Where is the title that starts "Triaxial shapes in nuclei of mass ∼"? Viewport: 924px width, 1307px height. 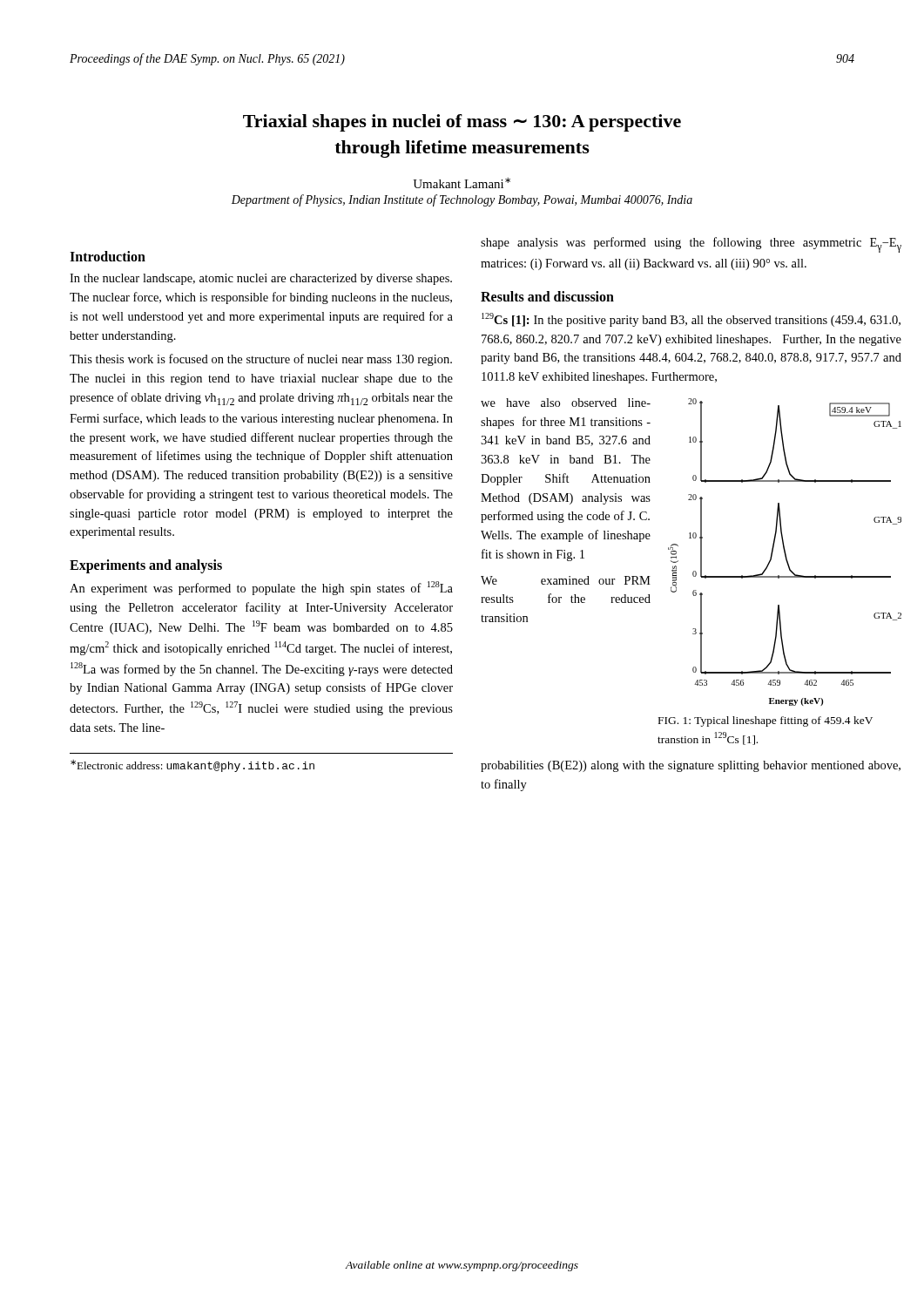pyautogui.click(x=462, y=134)
